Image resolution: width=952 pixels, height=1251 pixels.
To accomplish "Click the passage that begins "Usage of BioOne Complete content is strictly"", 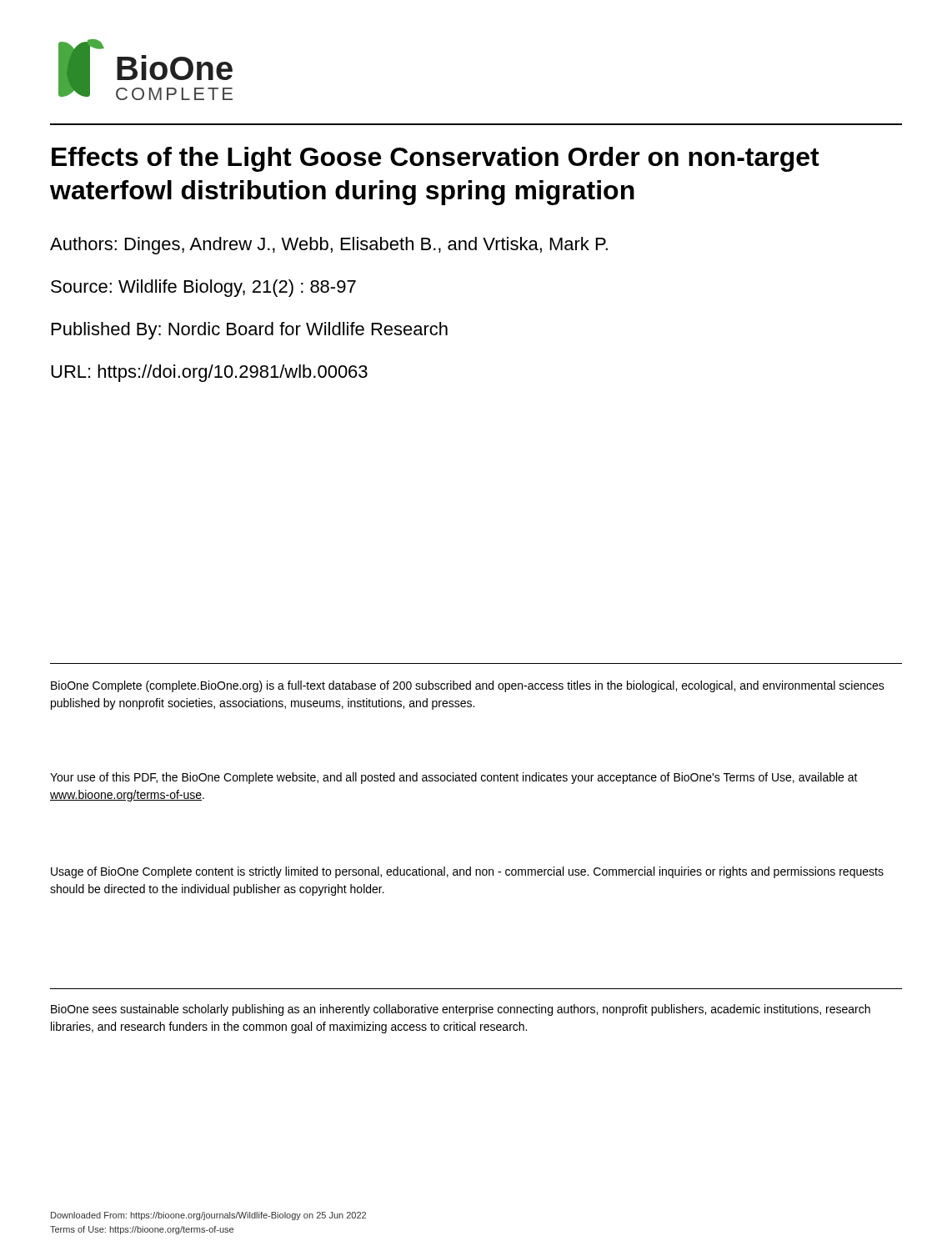I will point(476,881).
